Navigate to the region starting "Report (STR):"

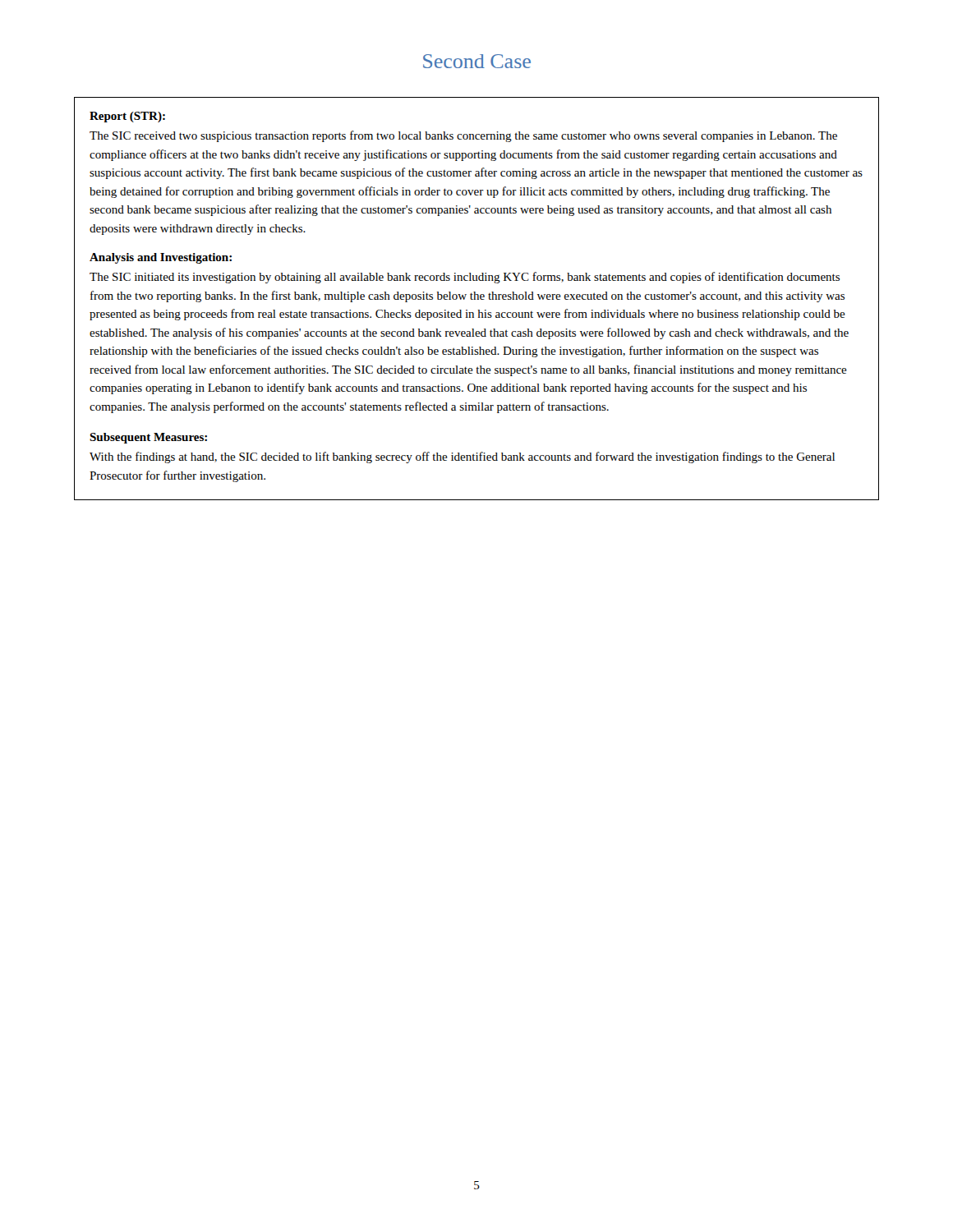(128, 116)
